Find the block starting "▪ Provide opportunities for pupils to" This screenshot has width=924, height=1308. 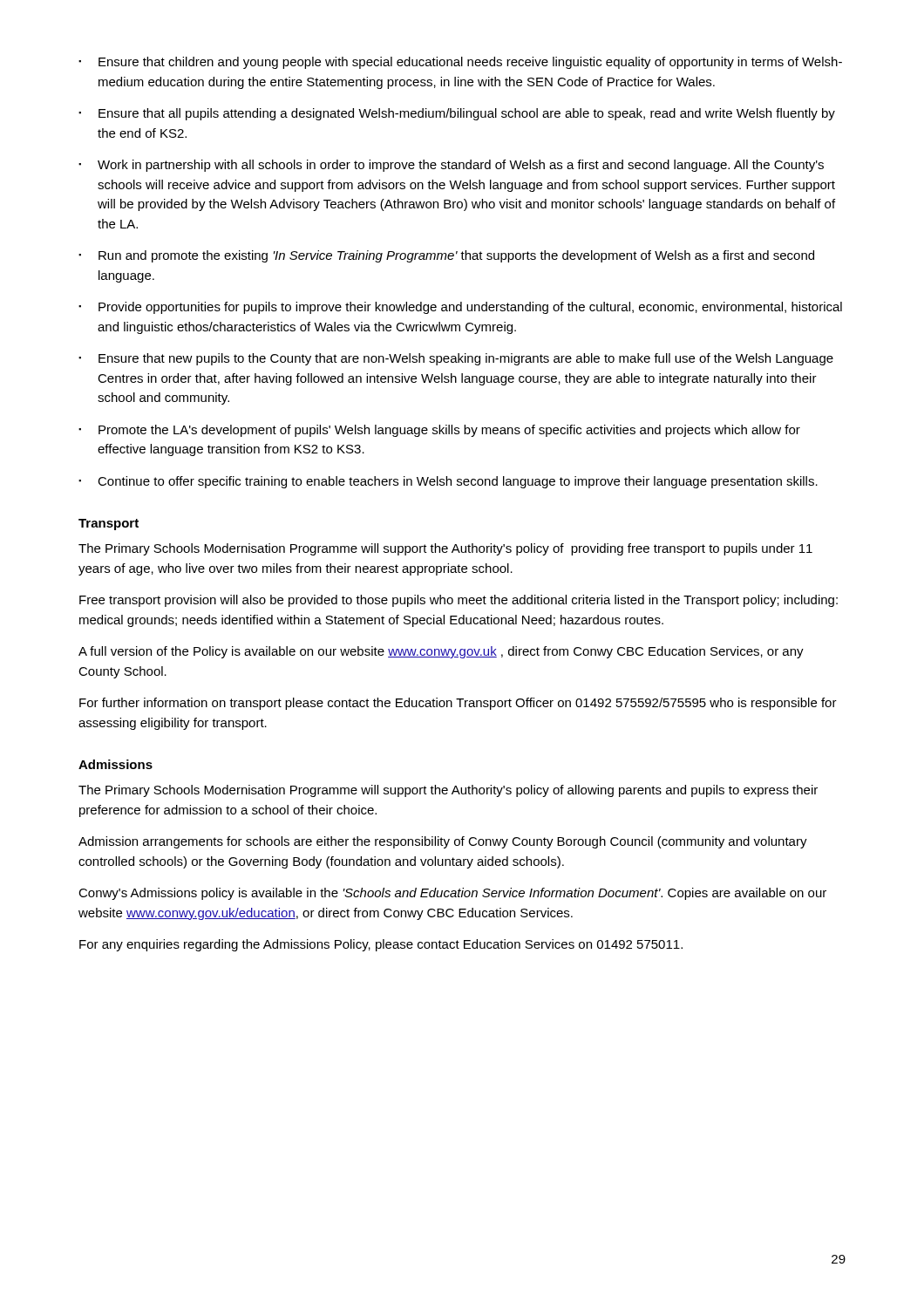tap(462, 317)
